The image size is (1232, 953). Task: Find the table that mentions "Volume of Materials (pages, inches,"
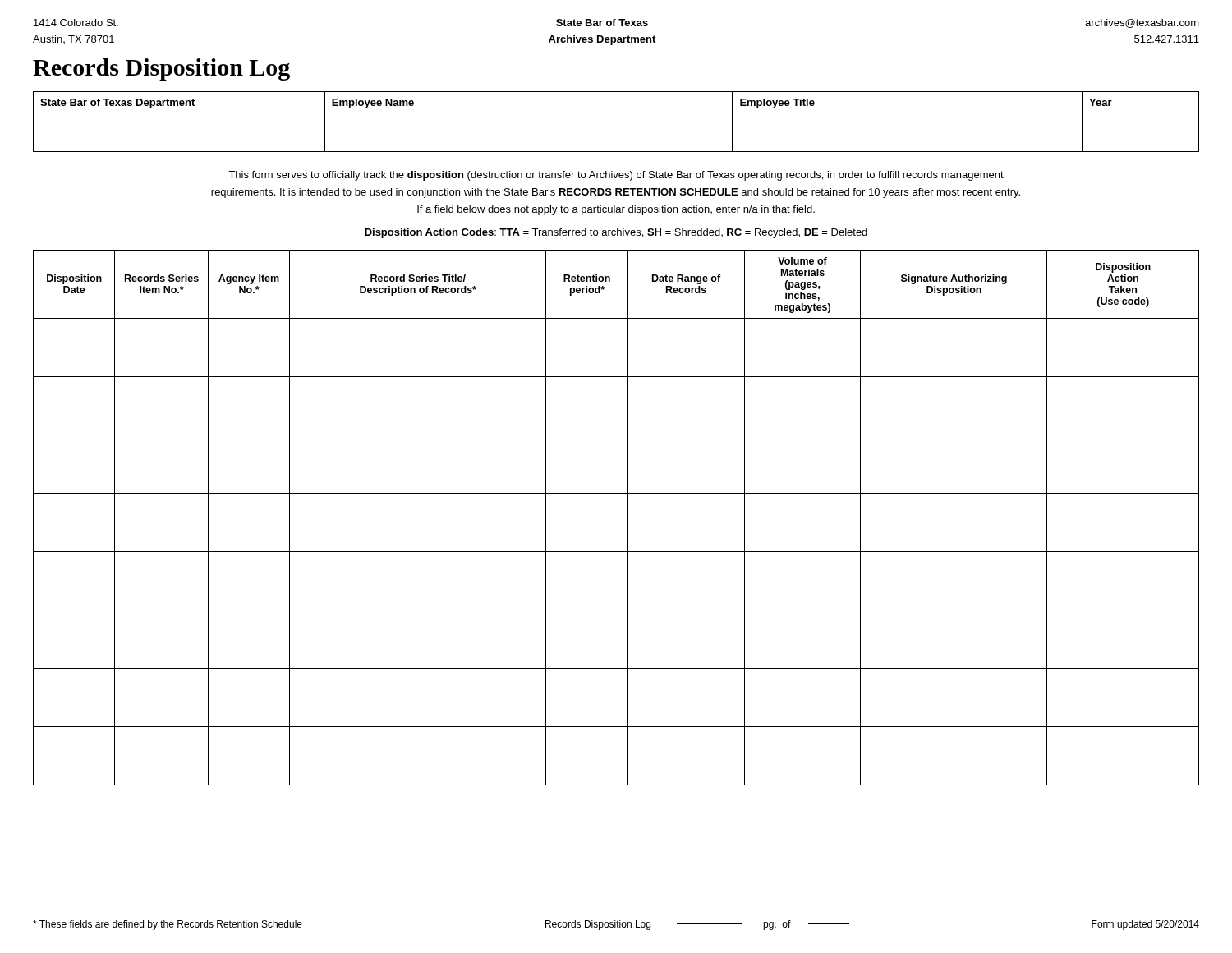pyautogui.click(x=616, y=518)
